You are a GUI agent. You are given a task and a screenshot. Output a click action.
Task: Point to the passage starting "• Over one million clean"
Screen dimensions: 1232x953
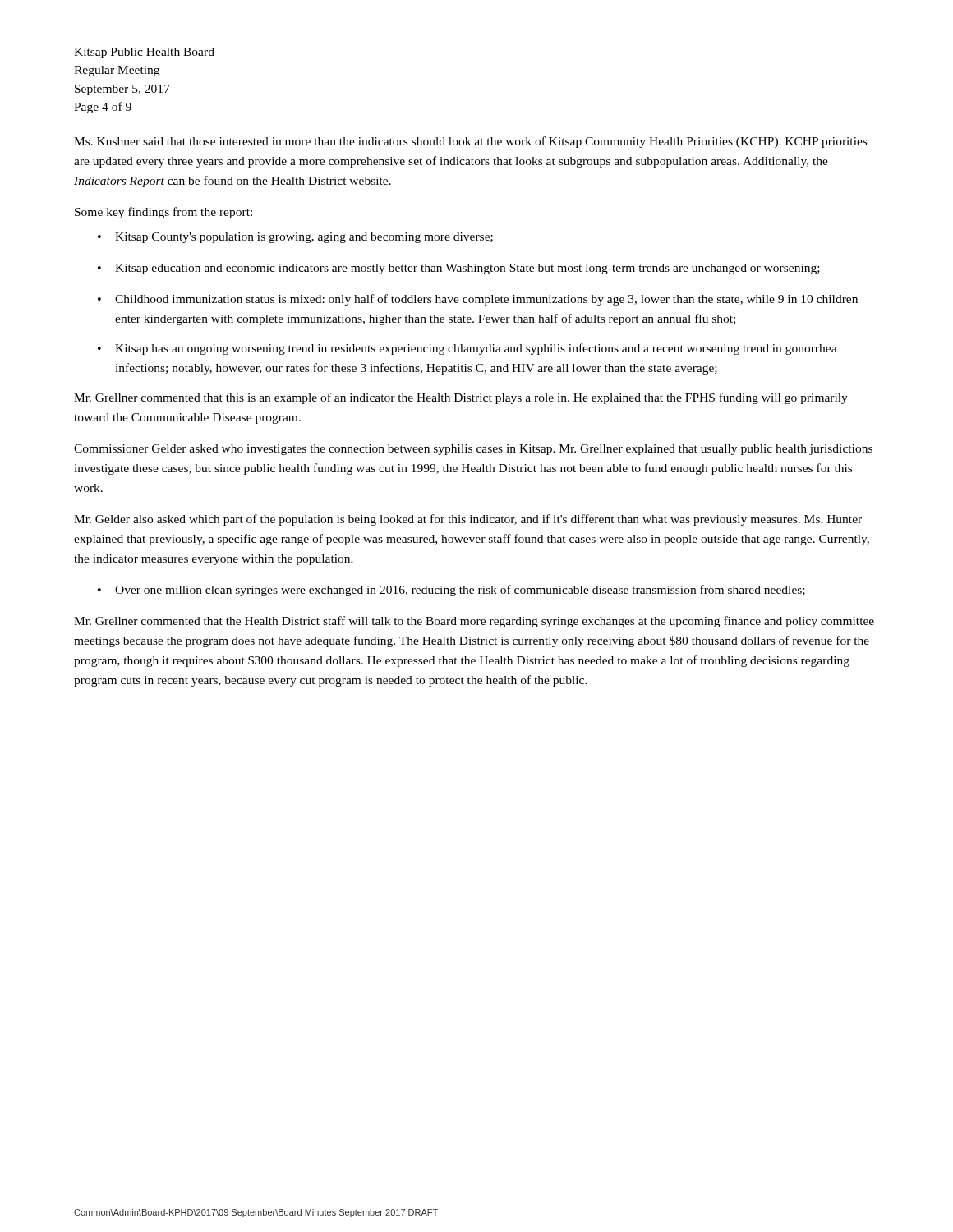tap(488, 590)
